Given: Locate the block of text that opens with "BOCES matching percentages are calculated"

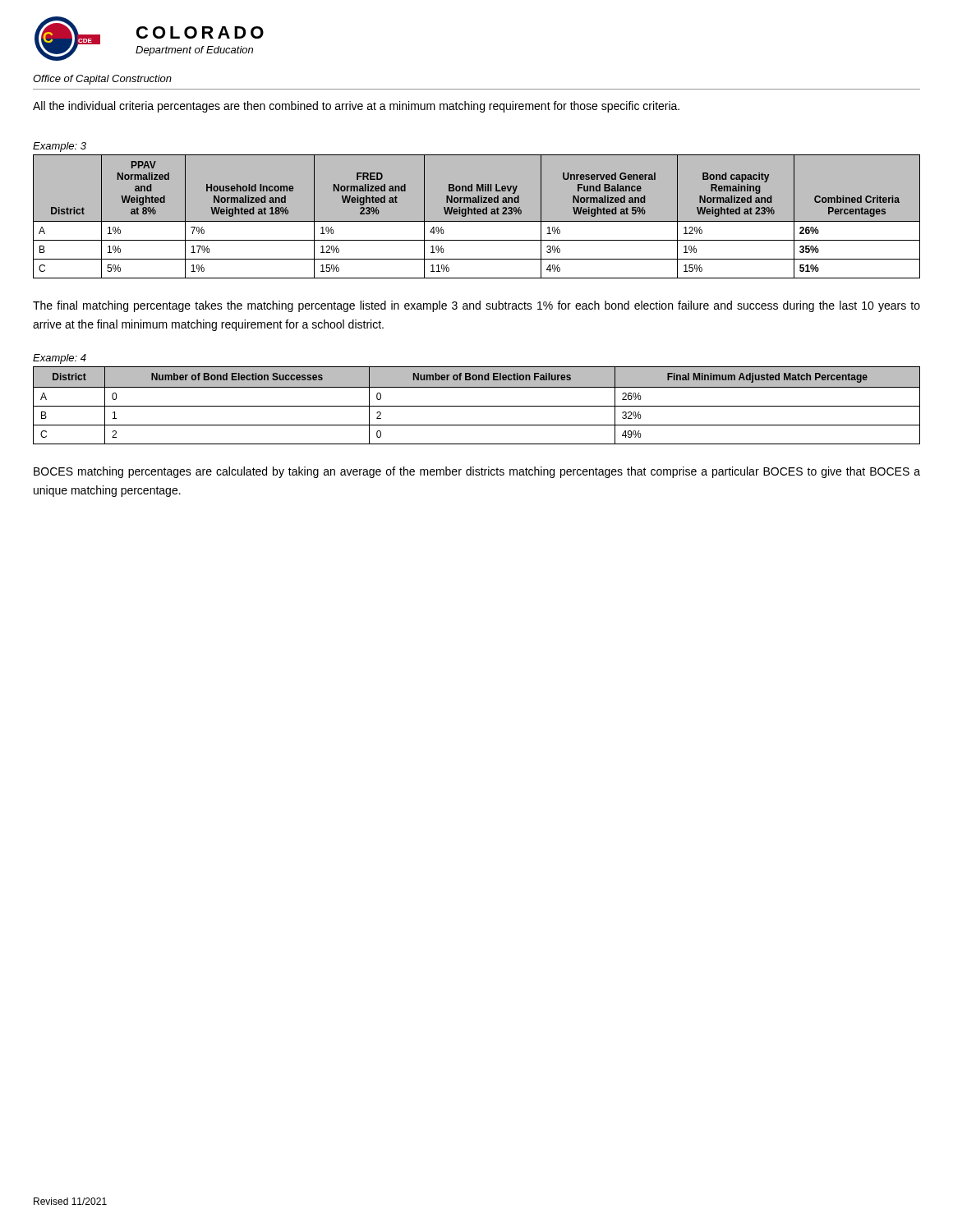Looking at the screenshot, I should [x=476, y=481].
